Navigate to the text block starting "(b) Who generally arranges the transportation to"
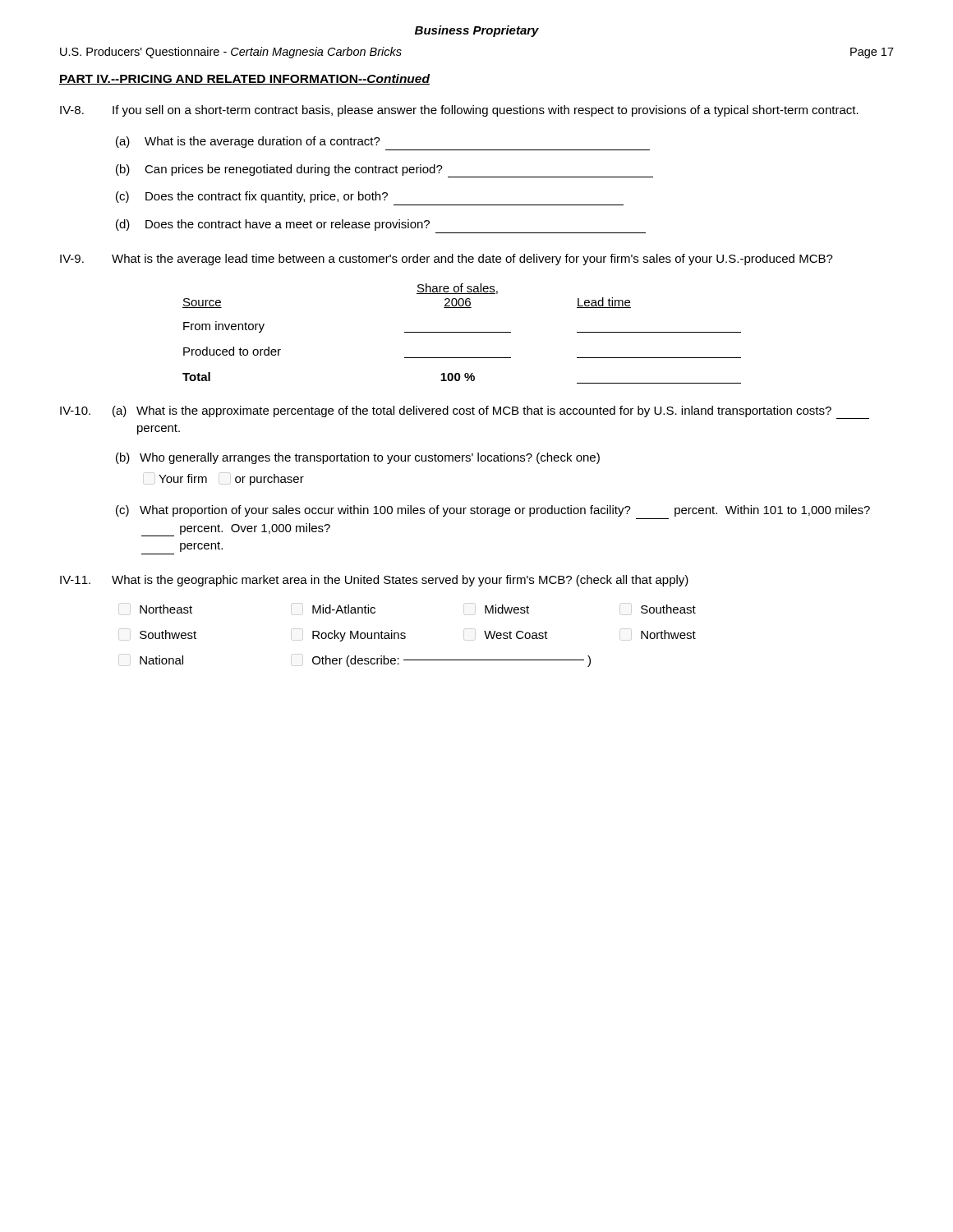This screenshot has width=953, height=1232. tap(358, 469)
